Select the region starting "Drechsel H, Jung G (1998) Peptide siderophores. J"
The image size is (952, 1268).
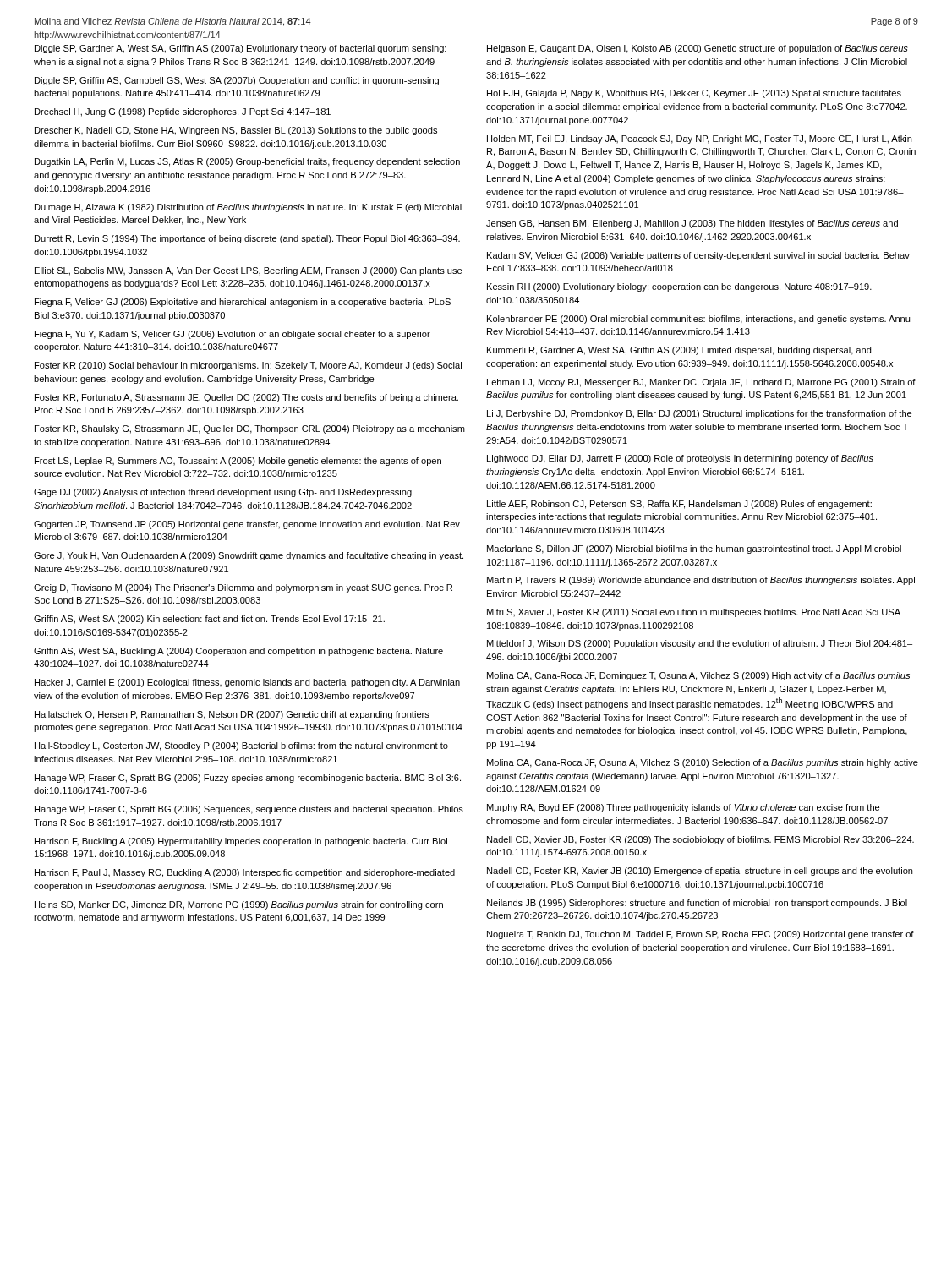[182, 112]
